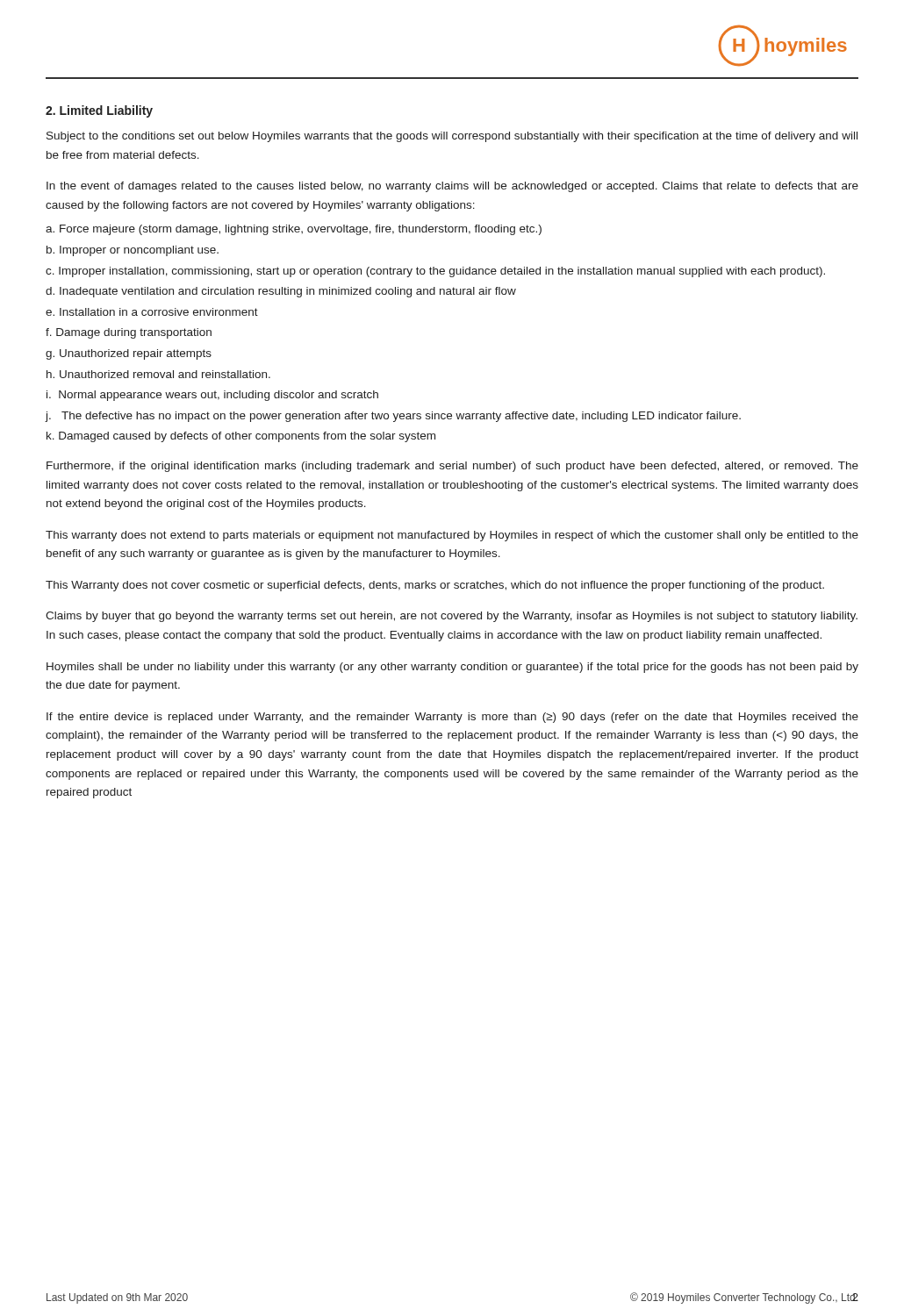Click on the section header containing "2. Limited Liability"
Screen dimensions: 1316x904
[99, 111]
